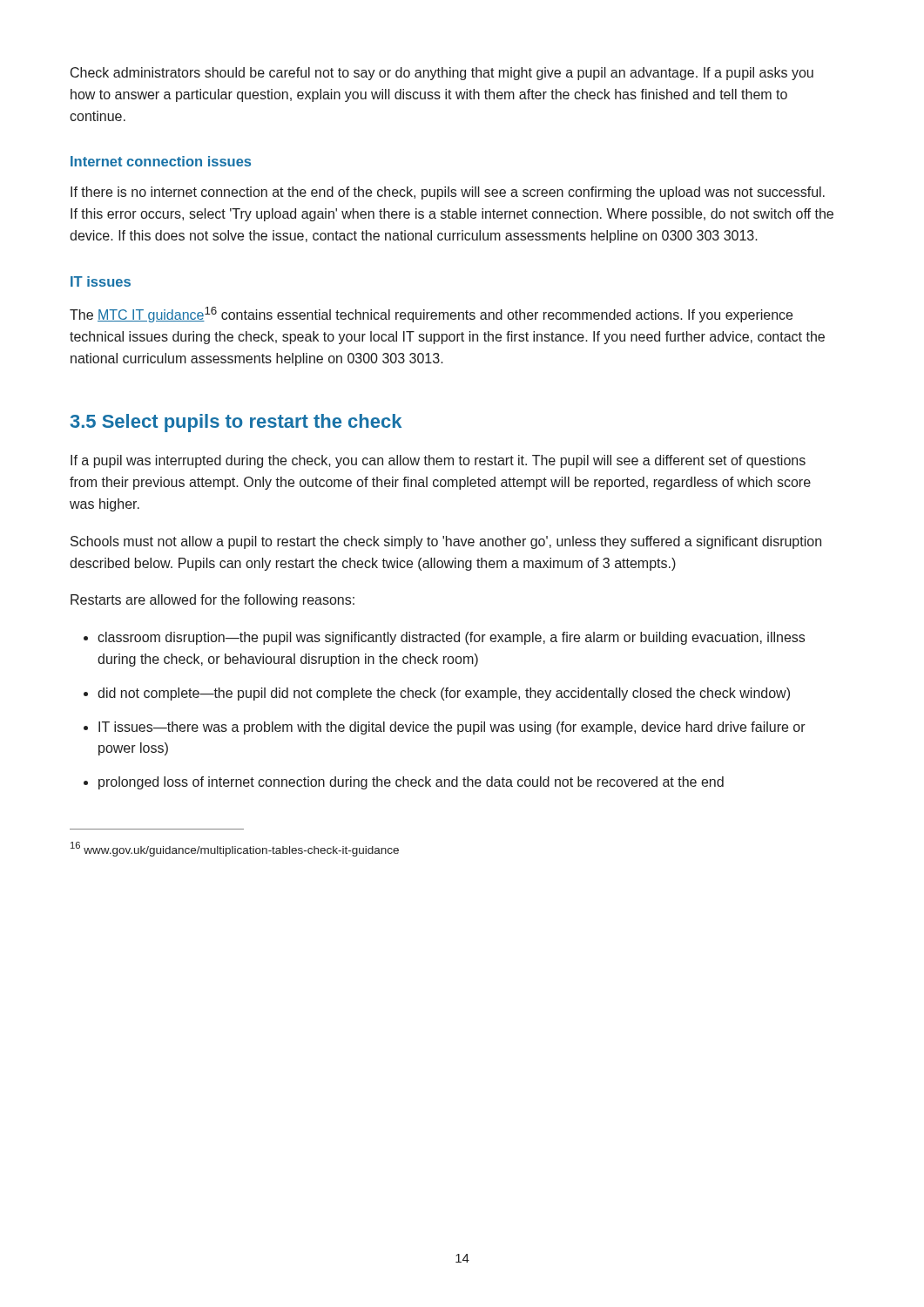The width and height of the screenshot is (924, 1307).
Task: Where is the passage that starts "prolonged loss of internet connection during"?
Action: (411, 782)
